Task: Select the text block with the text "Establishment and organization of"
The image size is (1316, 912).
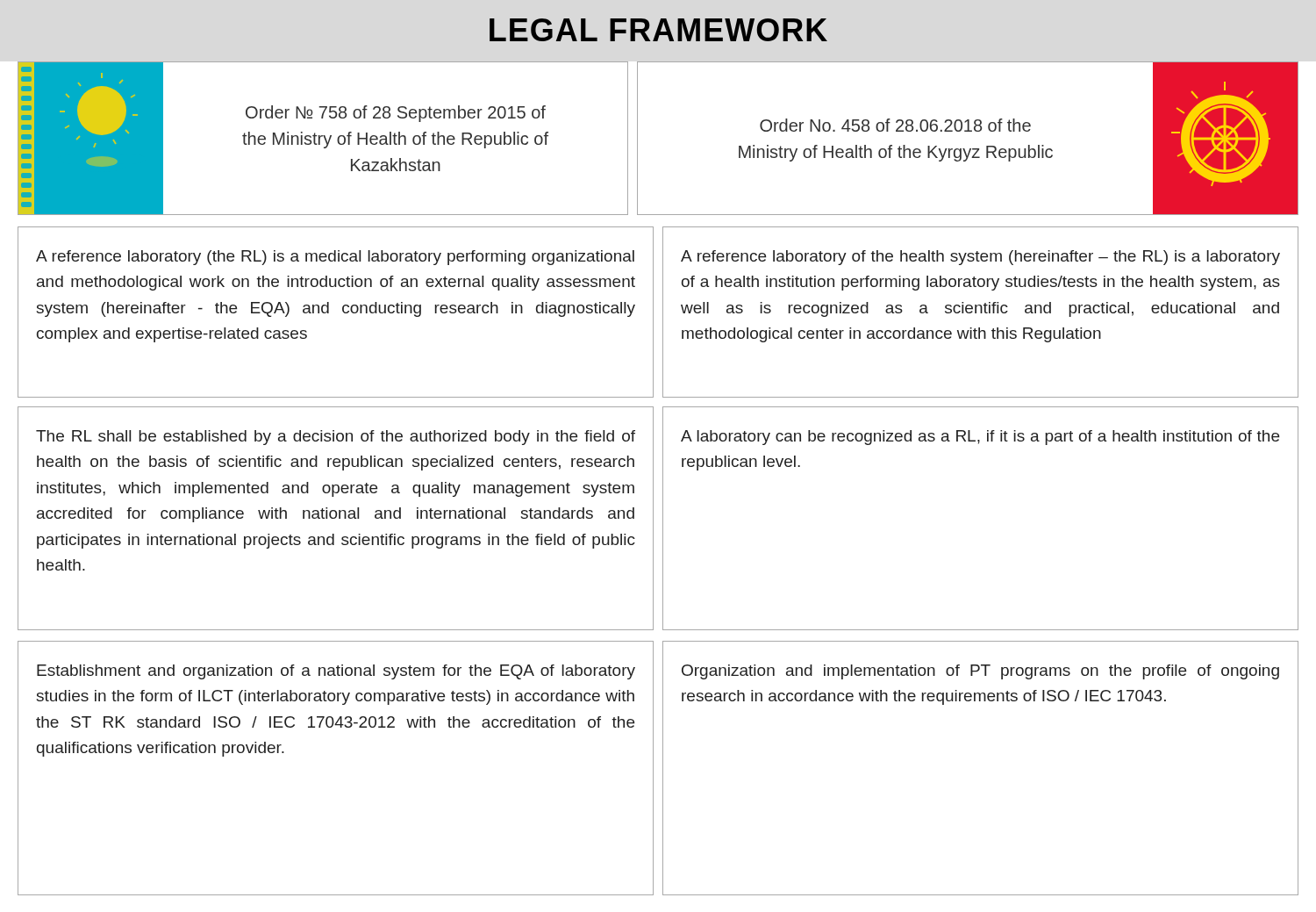Action: [336, 709]
